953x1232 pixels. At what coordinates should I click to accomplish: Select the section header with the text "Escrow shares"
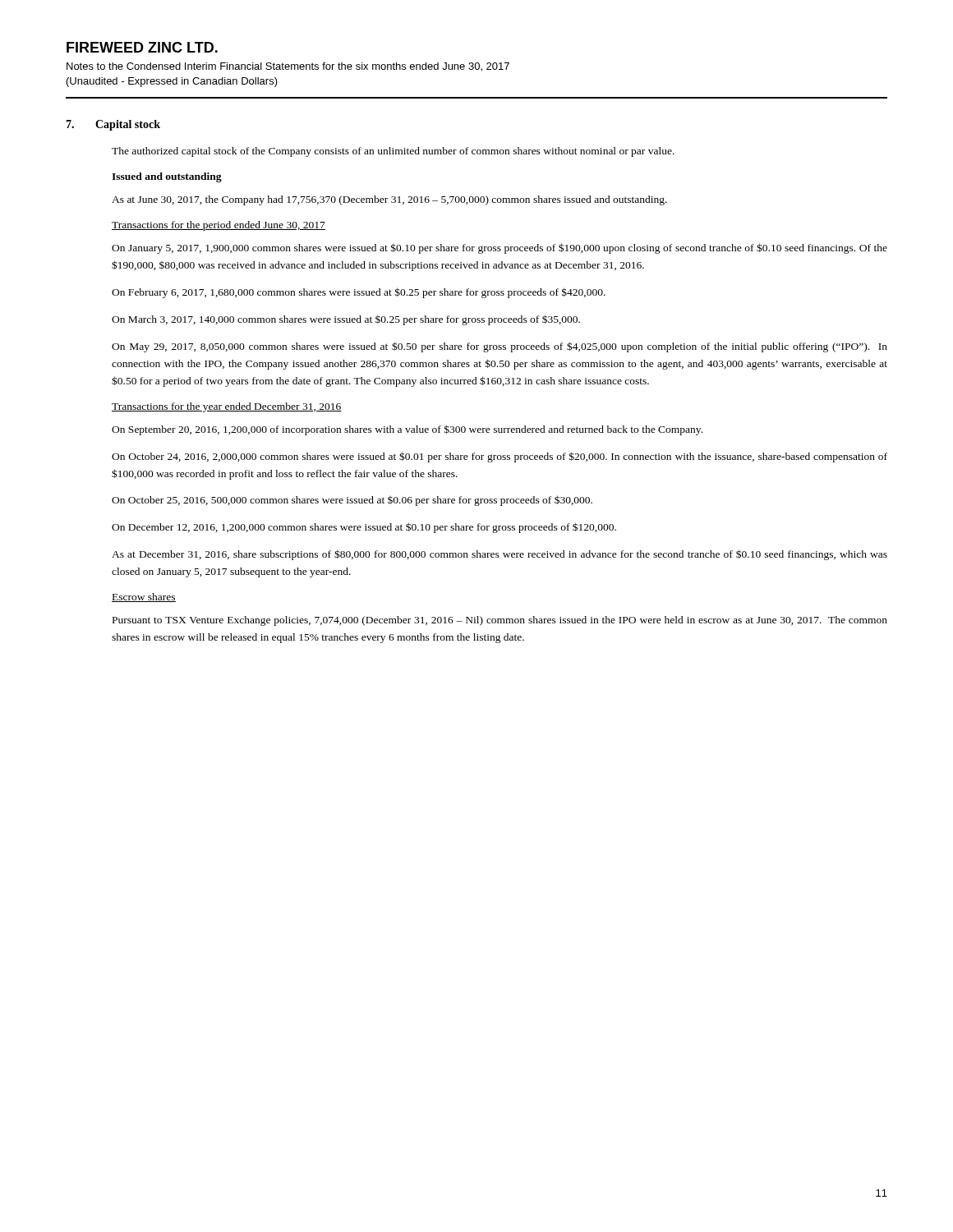click(144, 597)
